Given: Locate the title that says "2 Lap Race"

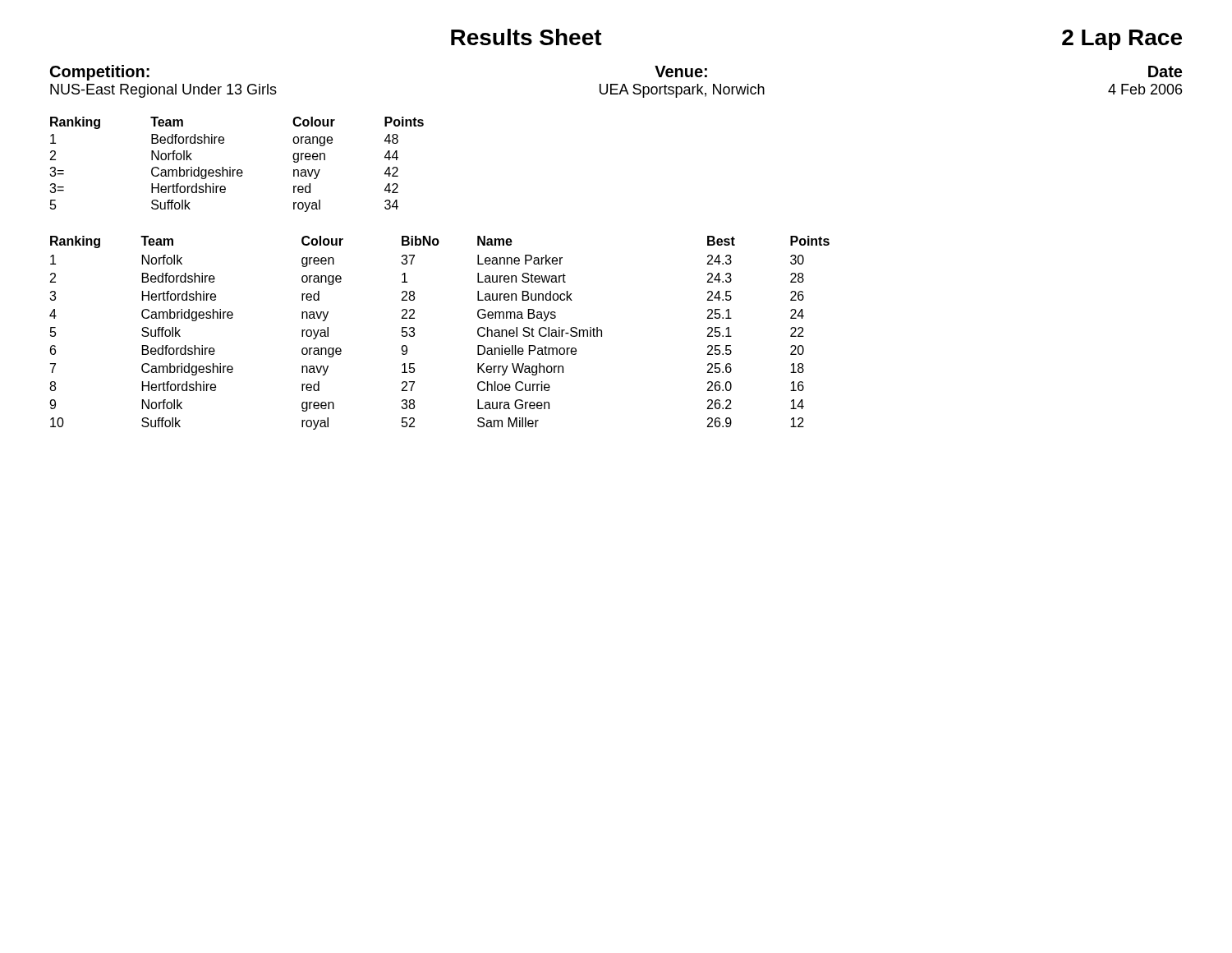Looking at the screenshot, I should click(1122, 37).
